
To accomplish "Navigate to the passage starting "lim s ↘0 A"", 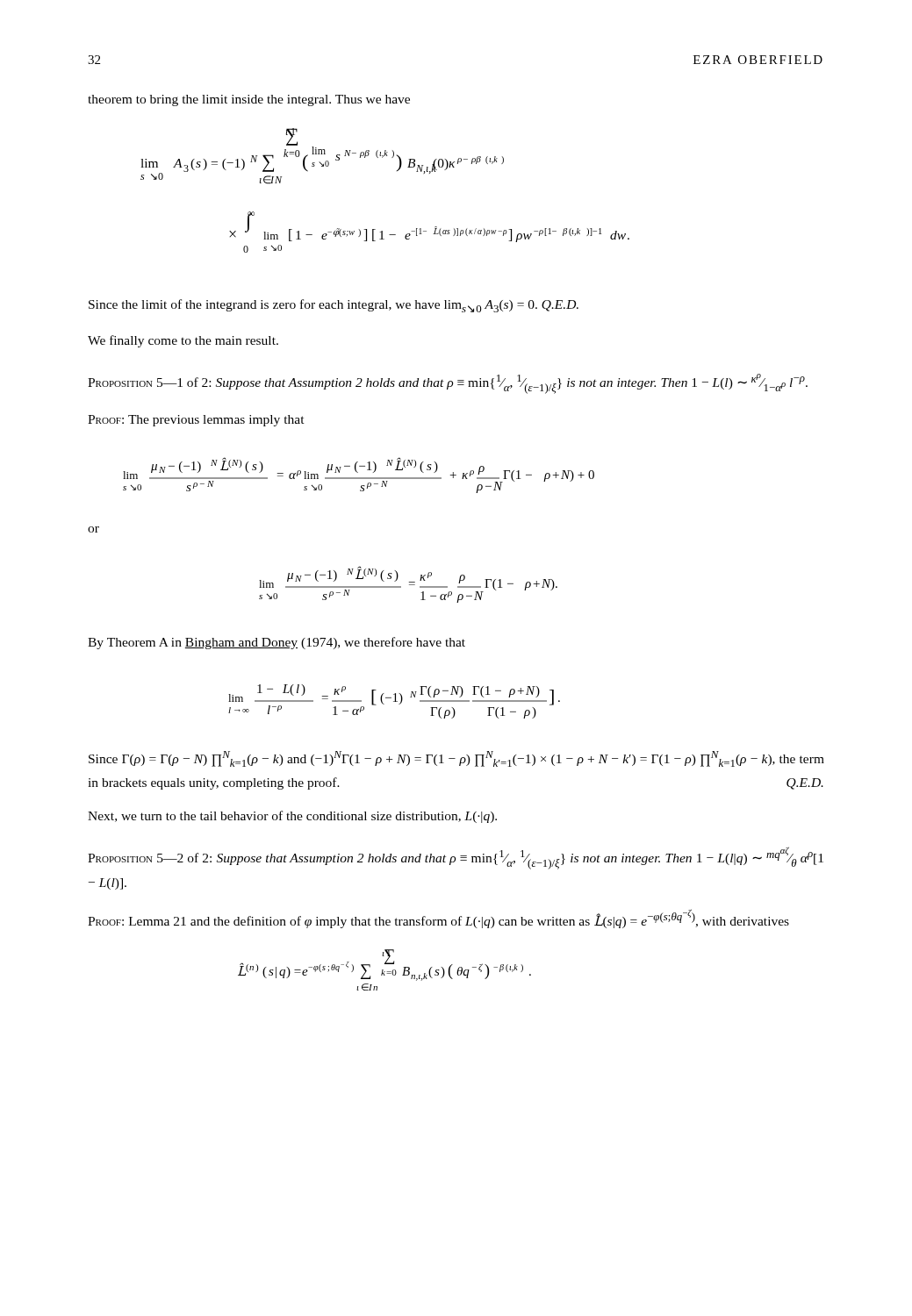I will pos(322,156).
